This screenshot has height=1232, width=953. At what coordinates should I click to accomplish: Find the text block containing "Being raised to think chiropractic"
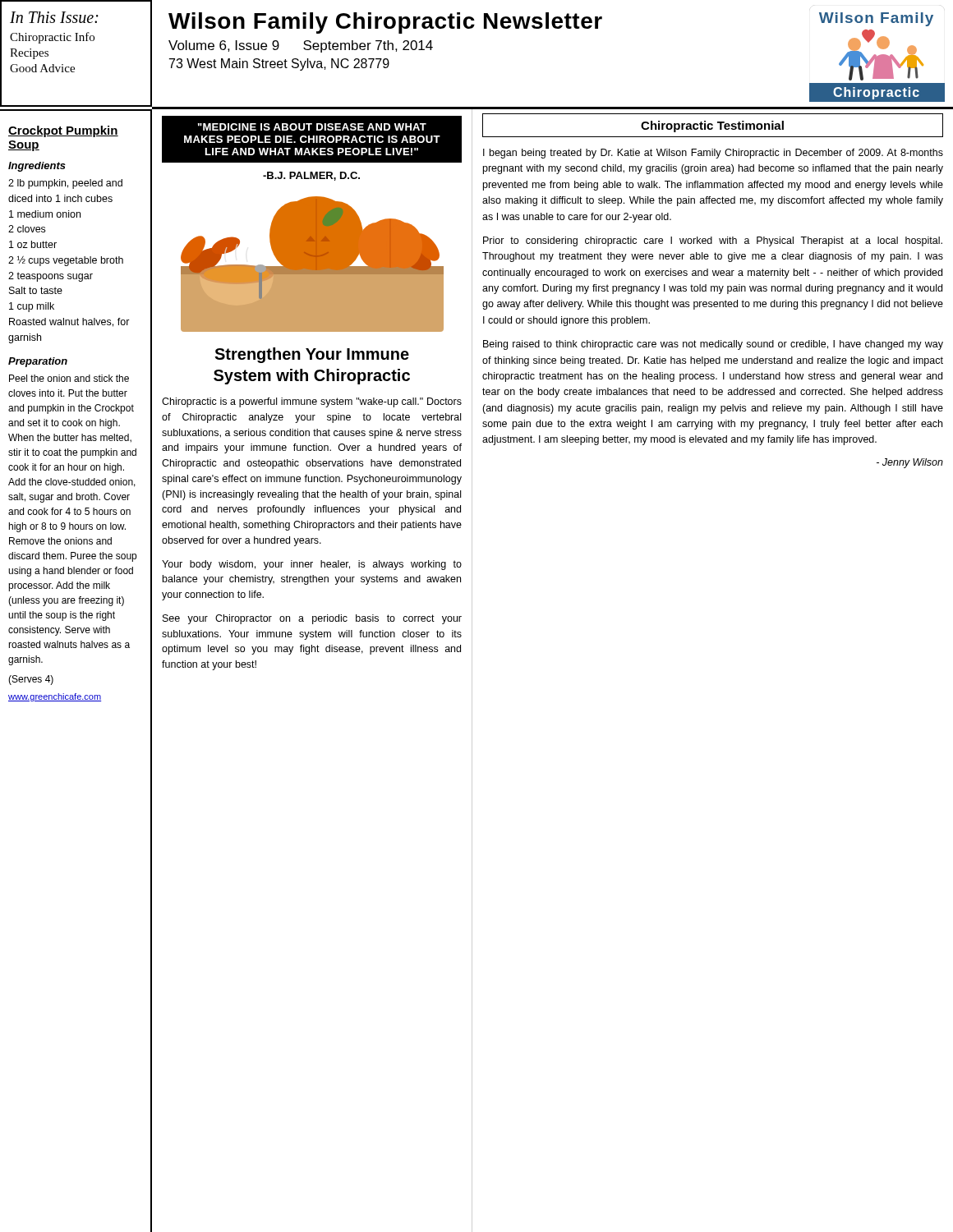(713, 392)
